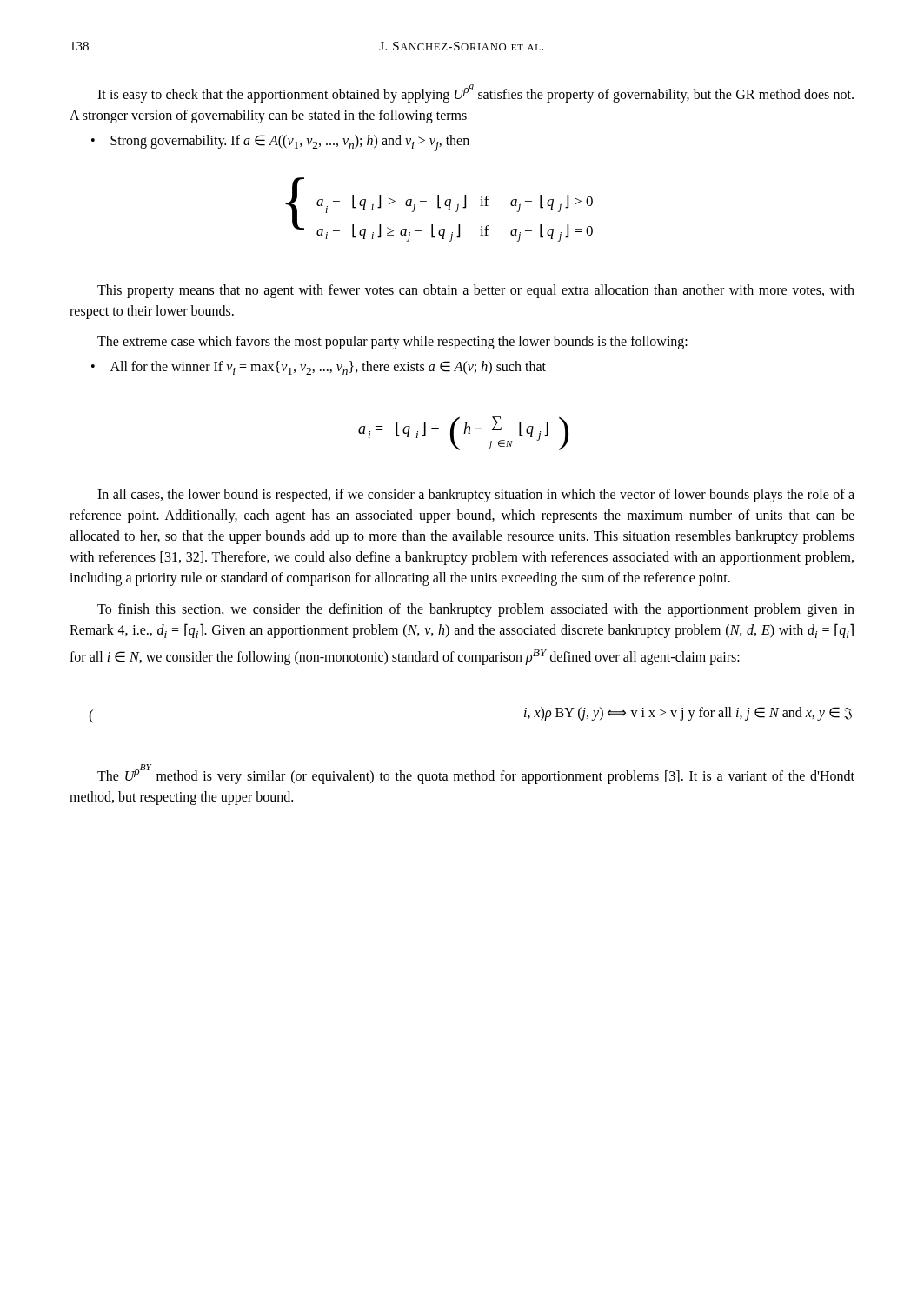The image size is (924, 1304).
Task: Click on the text block with the text "The UρBY method"
Action: pos(462,783)
